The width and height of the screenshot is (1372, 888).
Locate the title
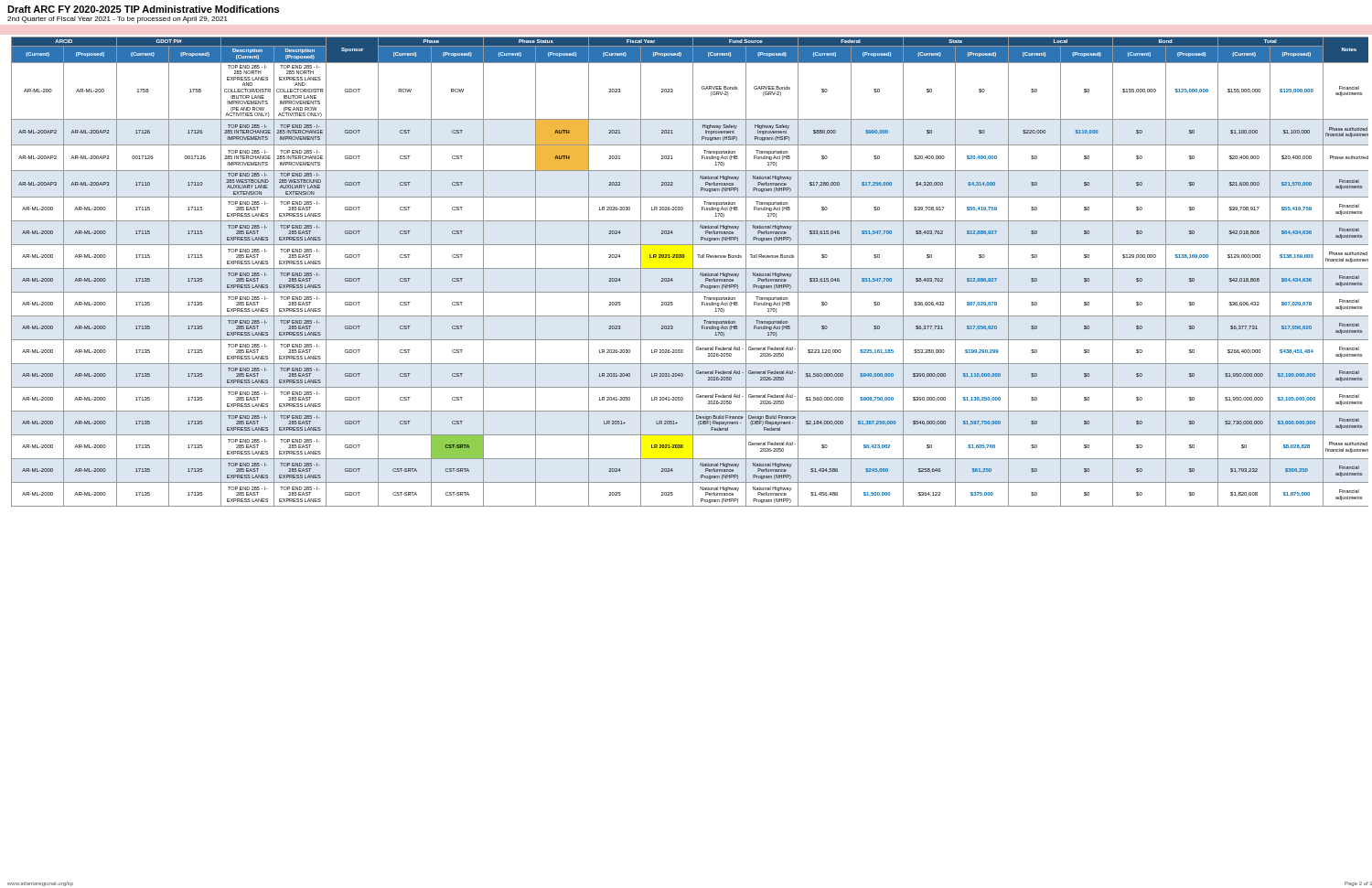143,9
